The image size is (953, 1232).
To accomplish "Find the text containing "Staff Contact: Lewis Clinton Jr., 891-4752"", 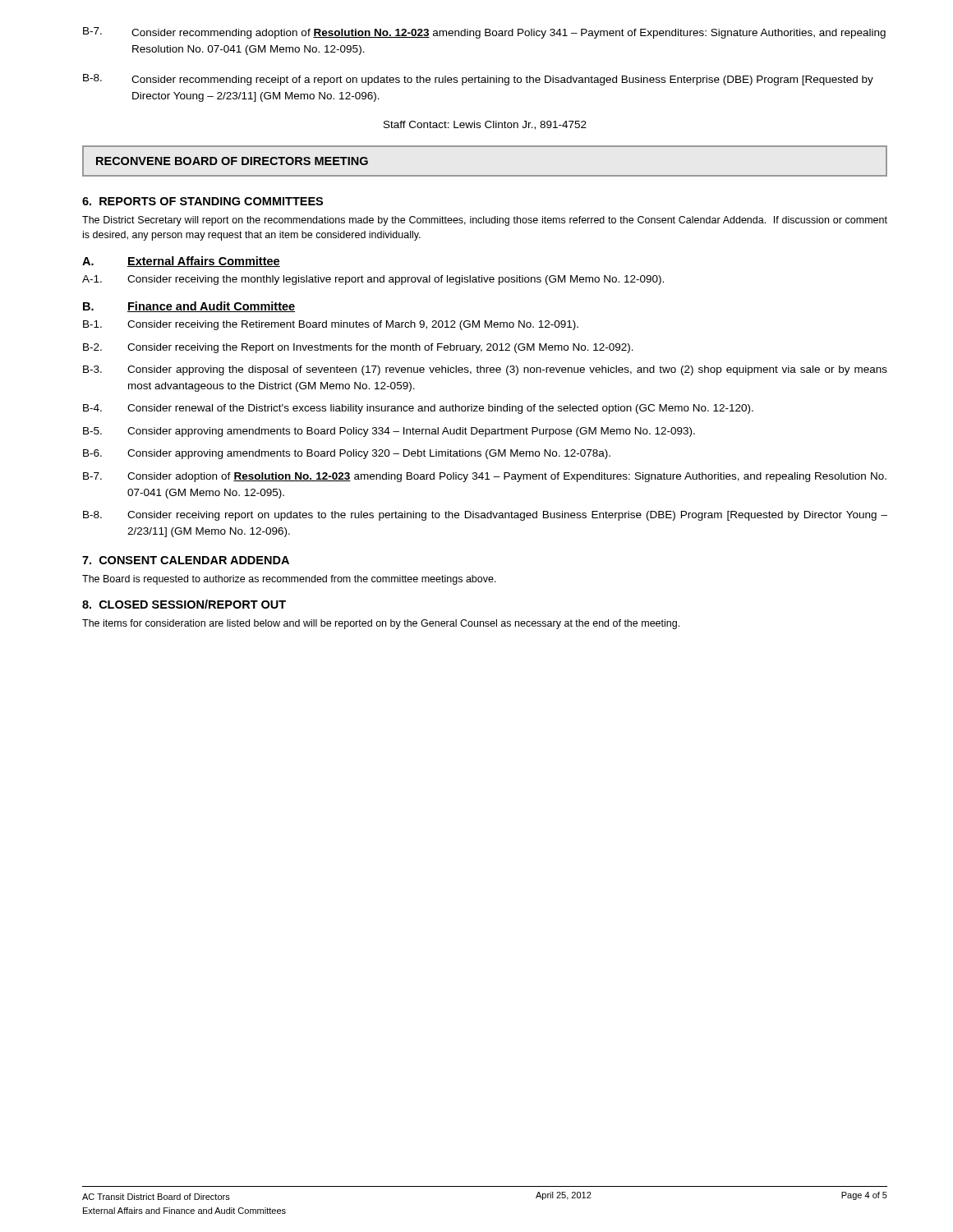I will [485, 125].
